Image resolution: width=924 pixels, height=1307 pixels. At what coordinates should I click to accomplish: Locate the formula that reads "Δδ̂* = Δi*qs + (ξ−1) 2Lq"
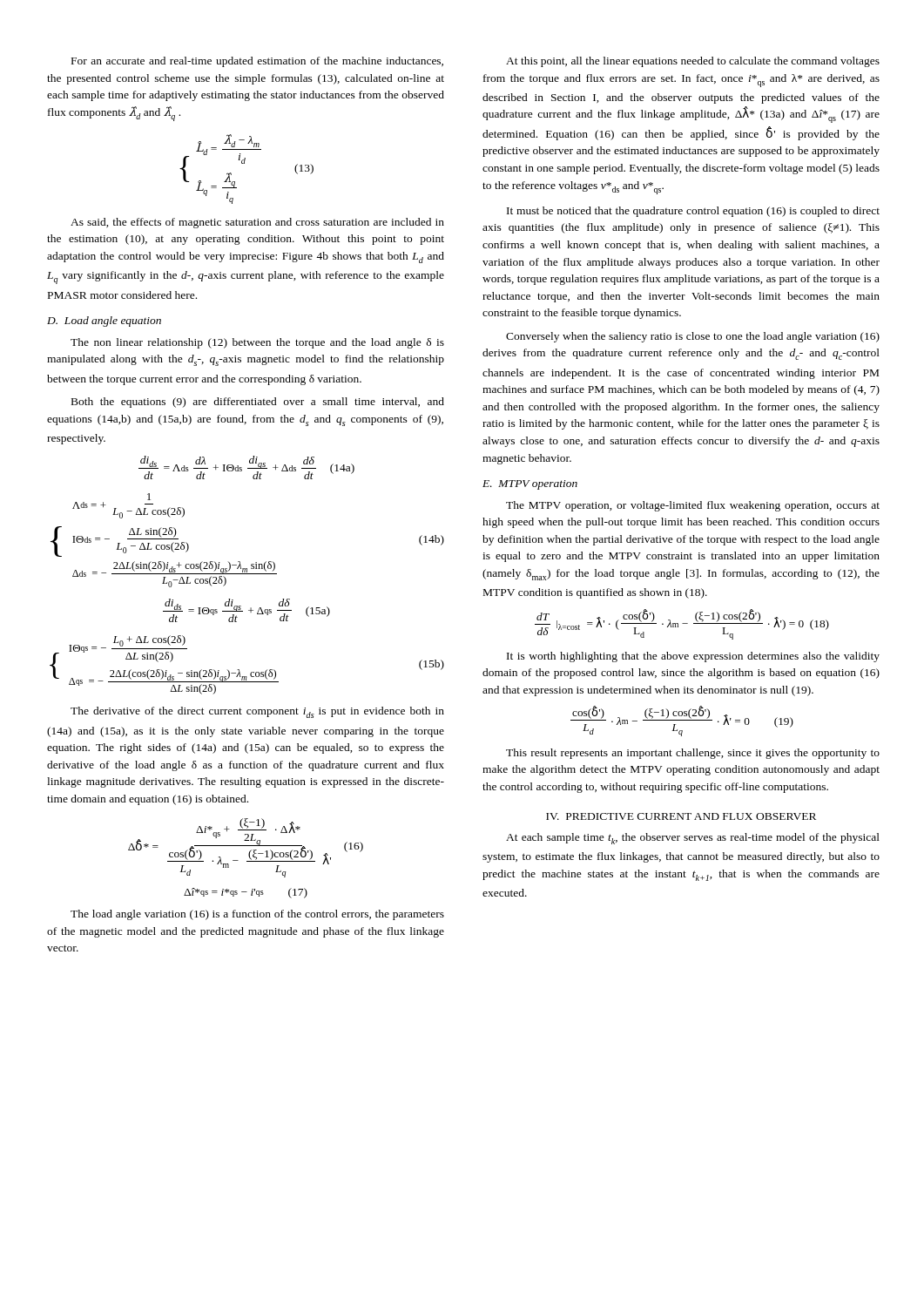(246, 846)
